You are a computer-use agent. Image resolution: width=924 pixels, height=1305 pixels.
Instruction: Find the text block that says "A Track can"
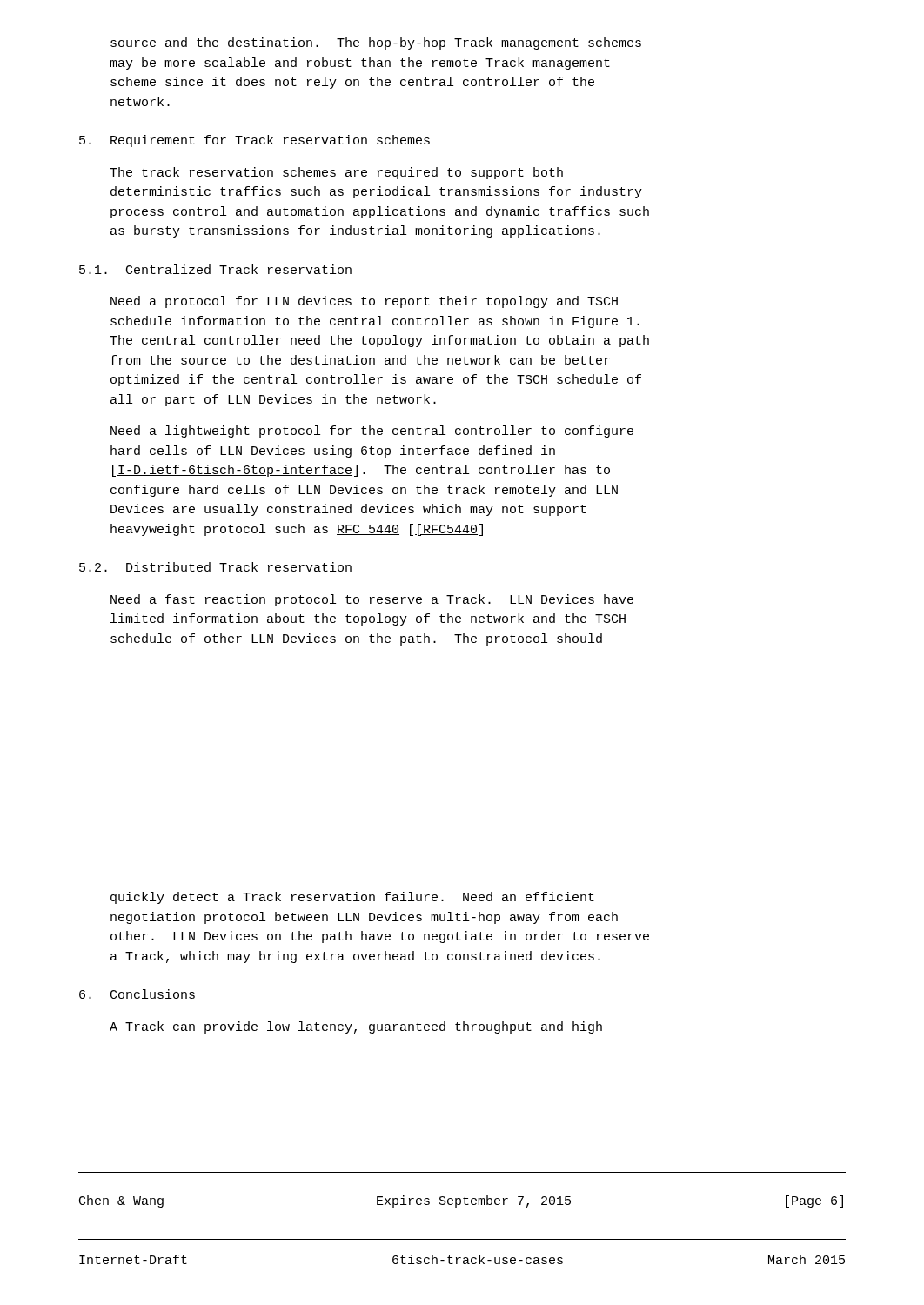(356, 1027)
